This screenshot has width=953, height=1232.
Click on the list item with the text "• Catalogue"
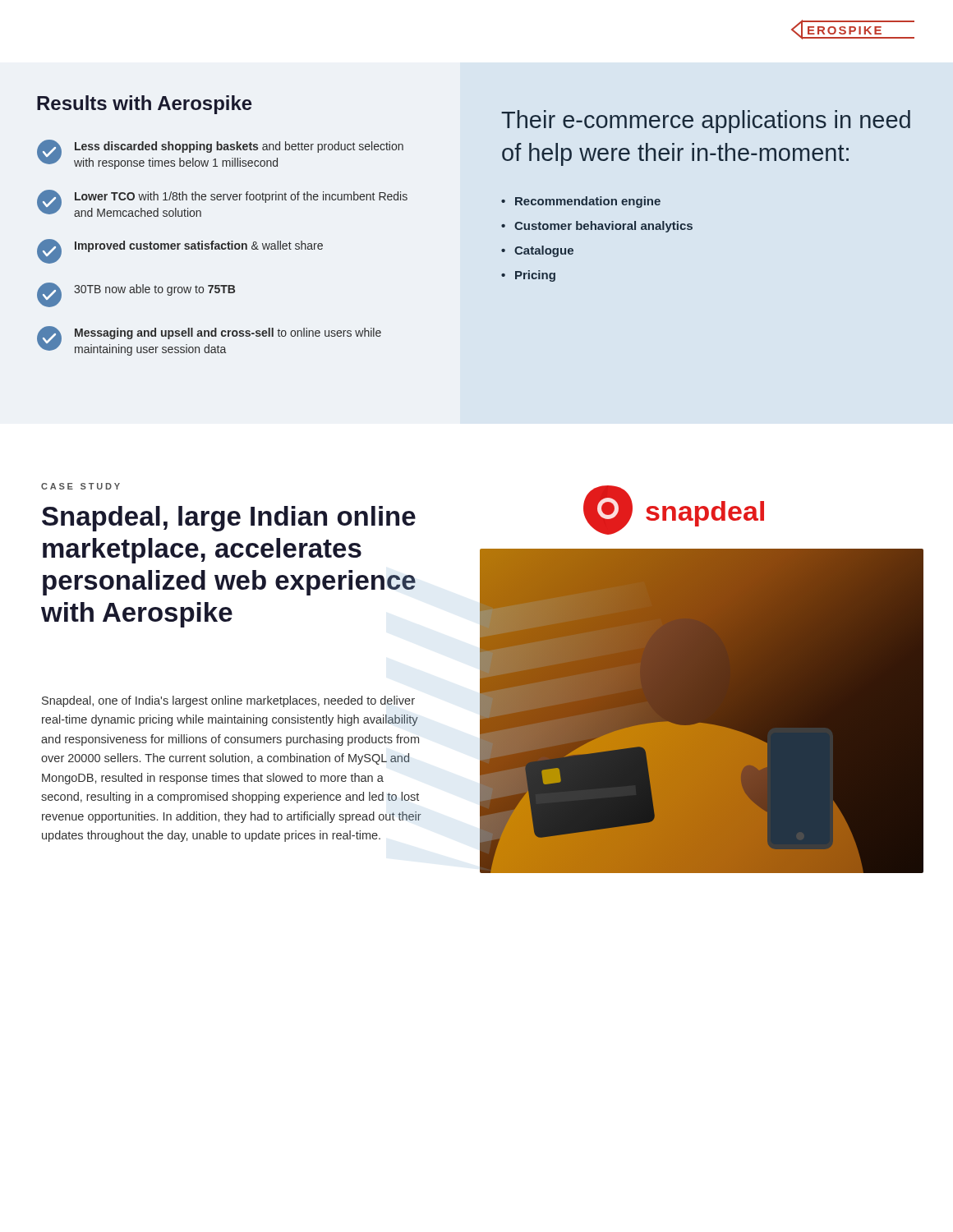point(538,250)
